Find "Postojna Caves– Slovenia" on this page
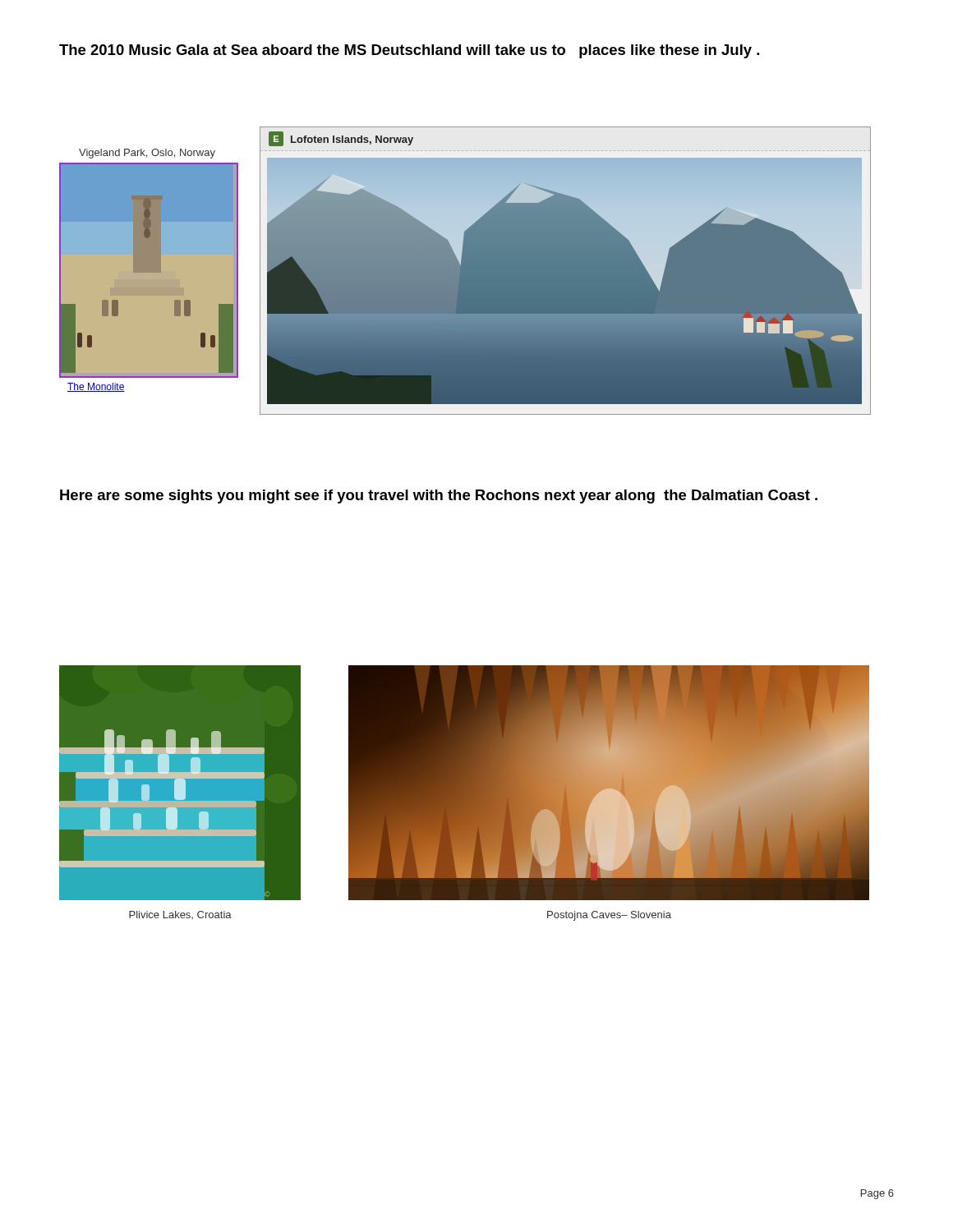The width and height of the screenshot is (953, 1232). [609, 915]
